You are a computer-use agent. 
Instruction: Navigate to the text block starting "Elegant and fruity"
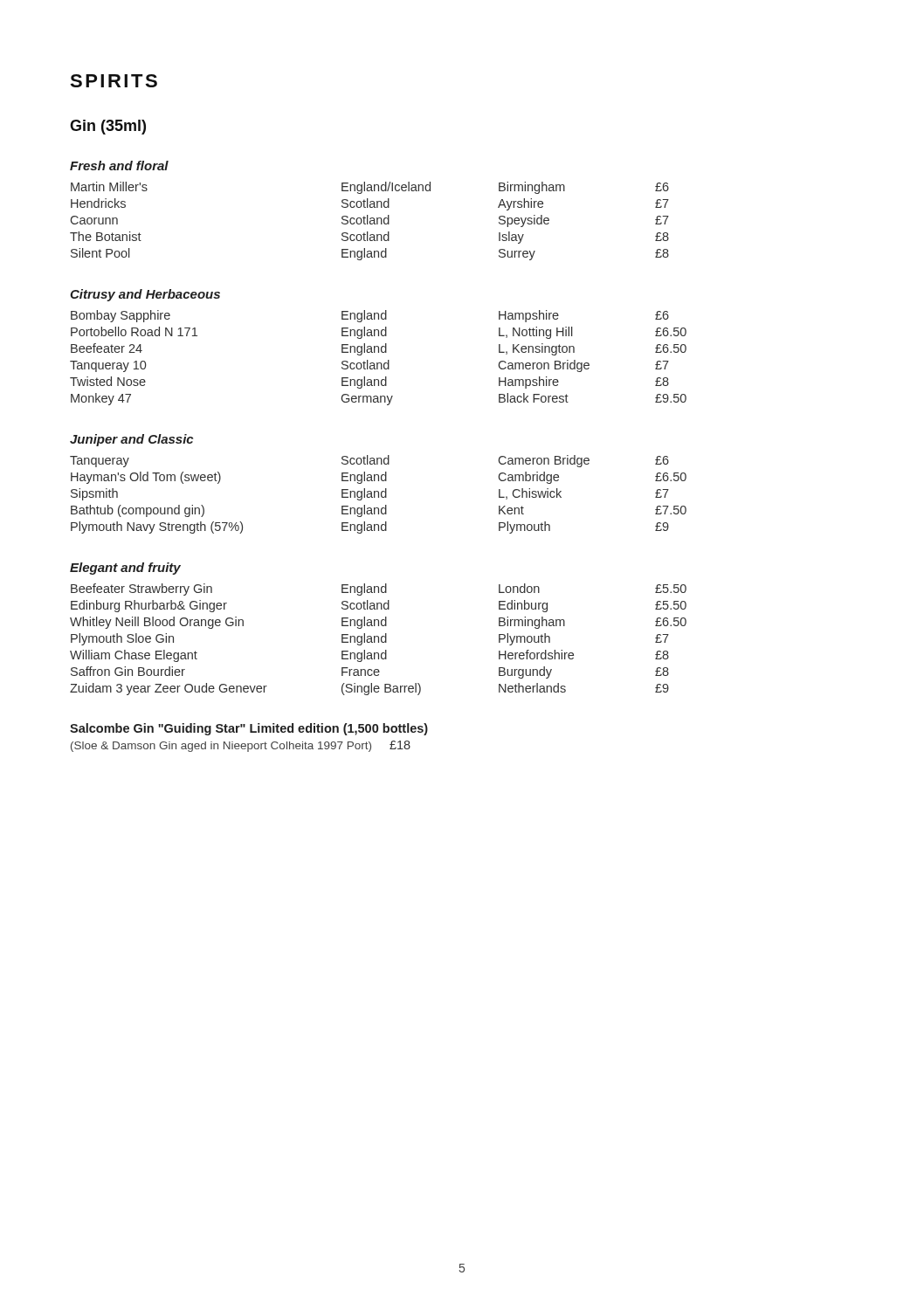pos(125,567)
